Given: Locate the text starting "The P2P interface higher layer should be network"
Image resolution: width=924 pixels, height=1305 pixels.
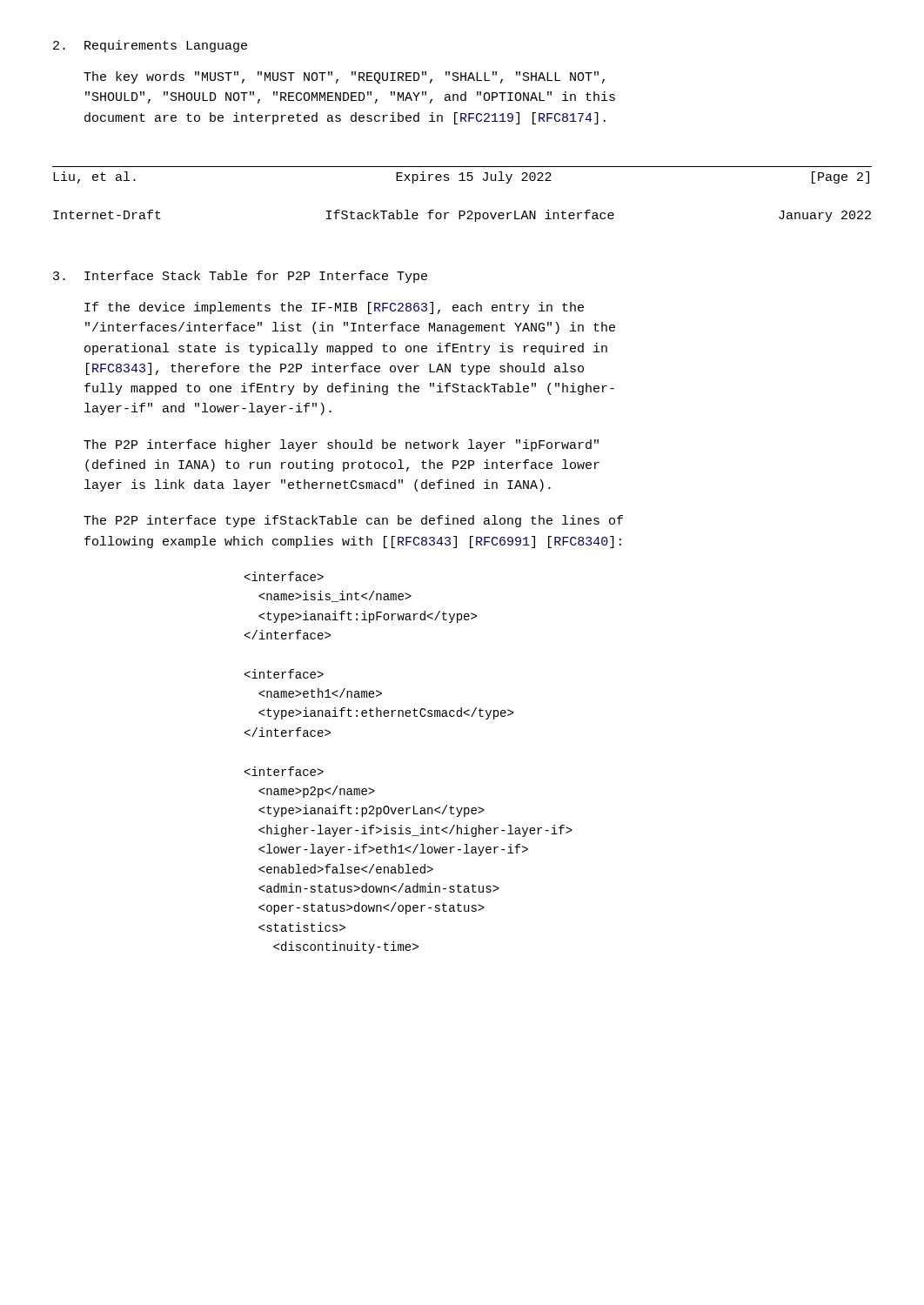Looking at the screenshot, I should pyautogui.click(x=342, y=466).
